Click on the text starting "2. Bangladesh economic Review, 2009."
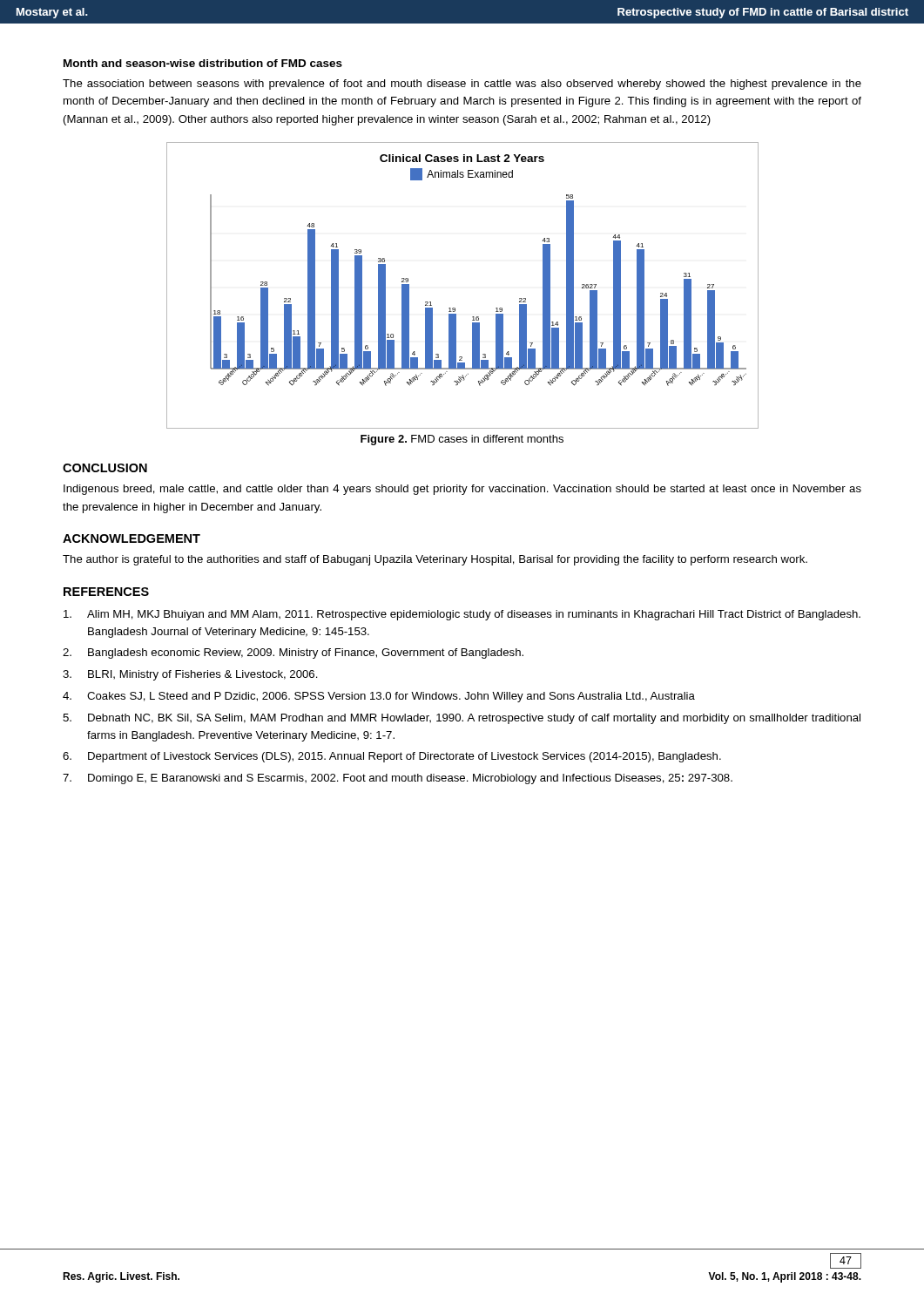 [294, 653]
